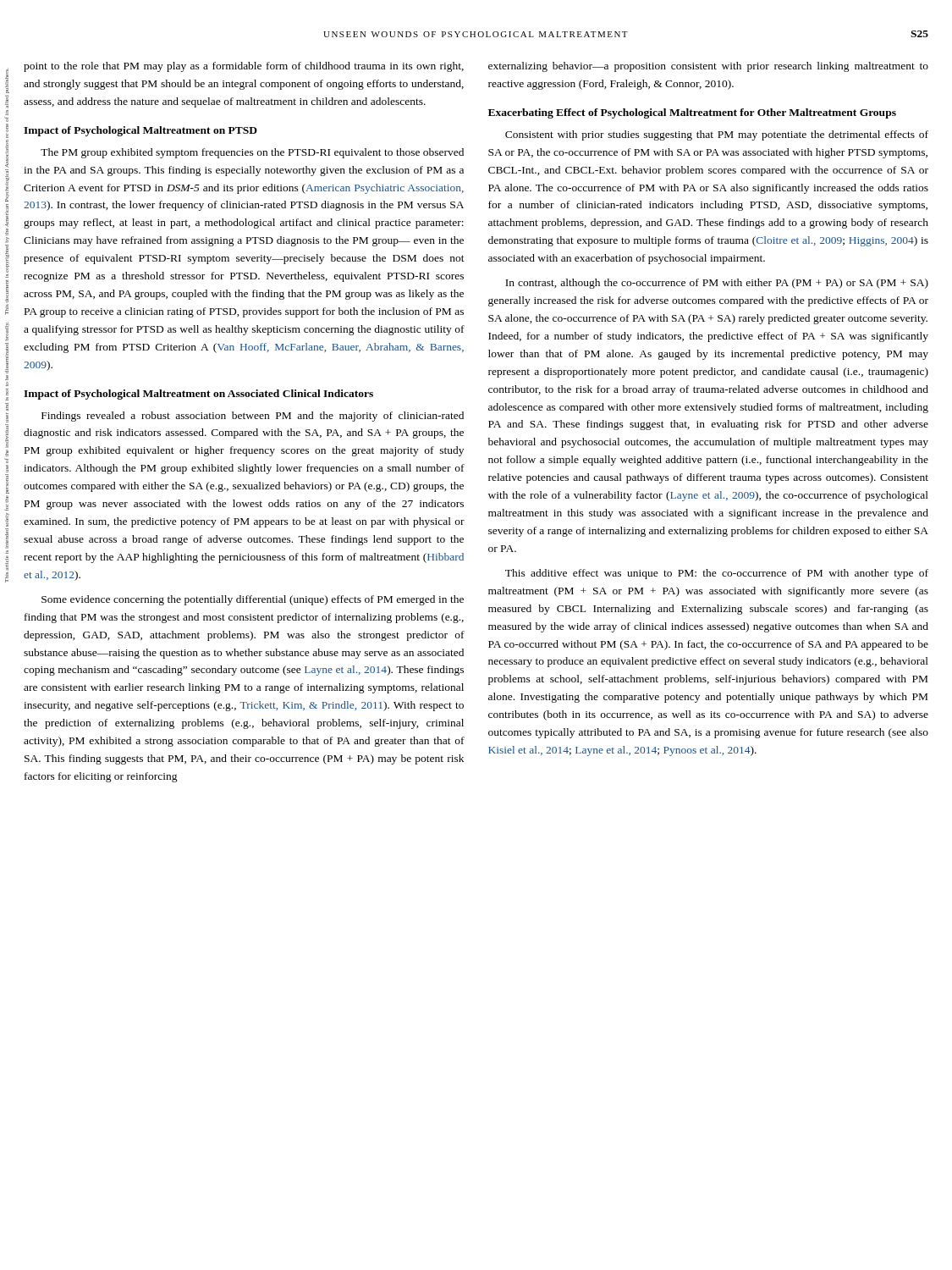Click on the block starting "In contrast, although"
This screenshot has height=1270, width=952.
(708, 415)
